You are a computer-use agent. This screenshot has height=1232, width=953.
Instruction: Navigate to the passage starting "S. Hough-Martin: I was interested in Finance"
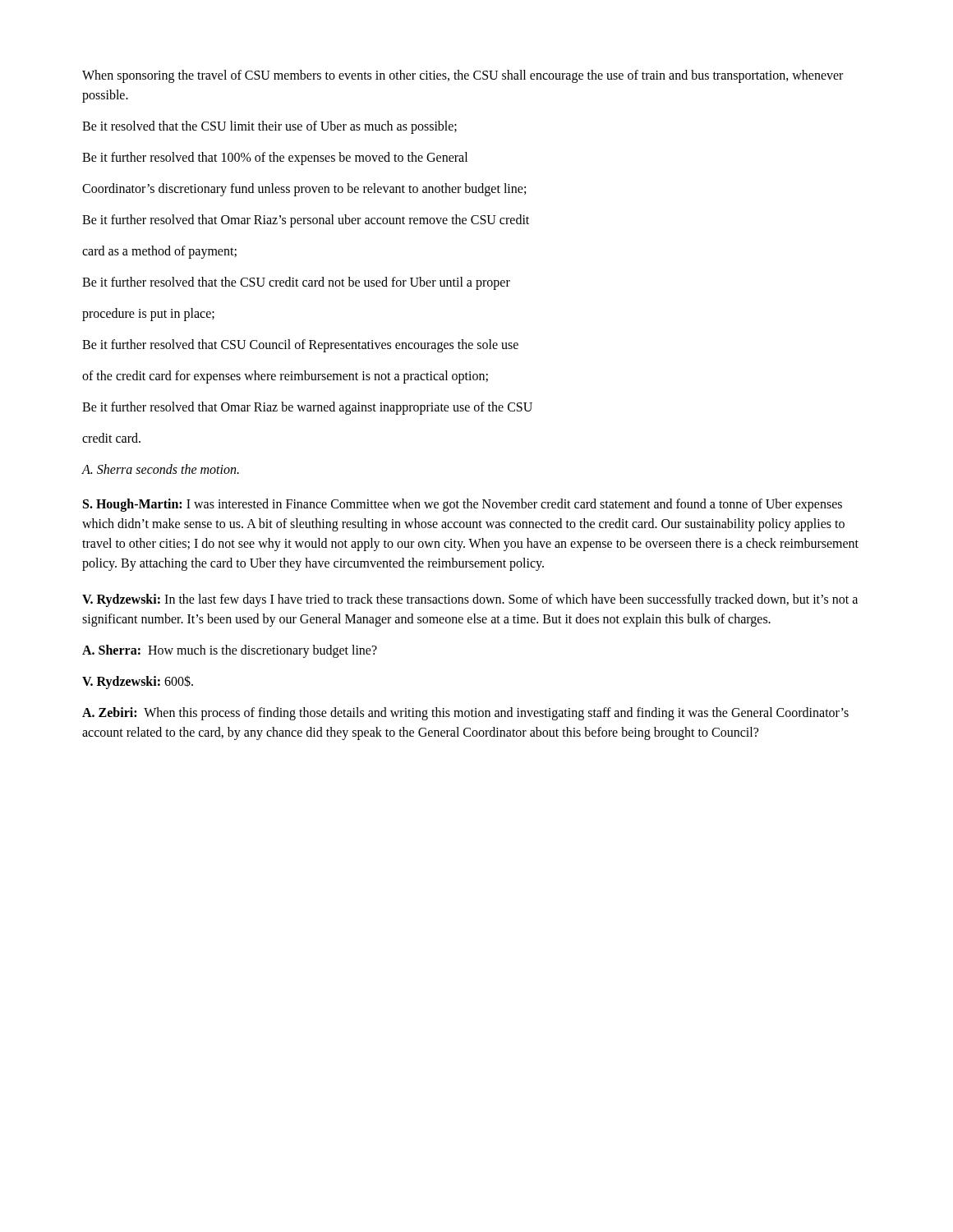[x=470, y=533]
